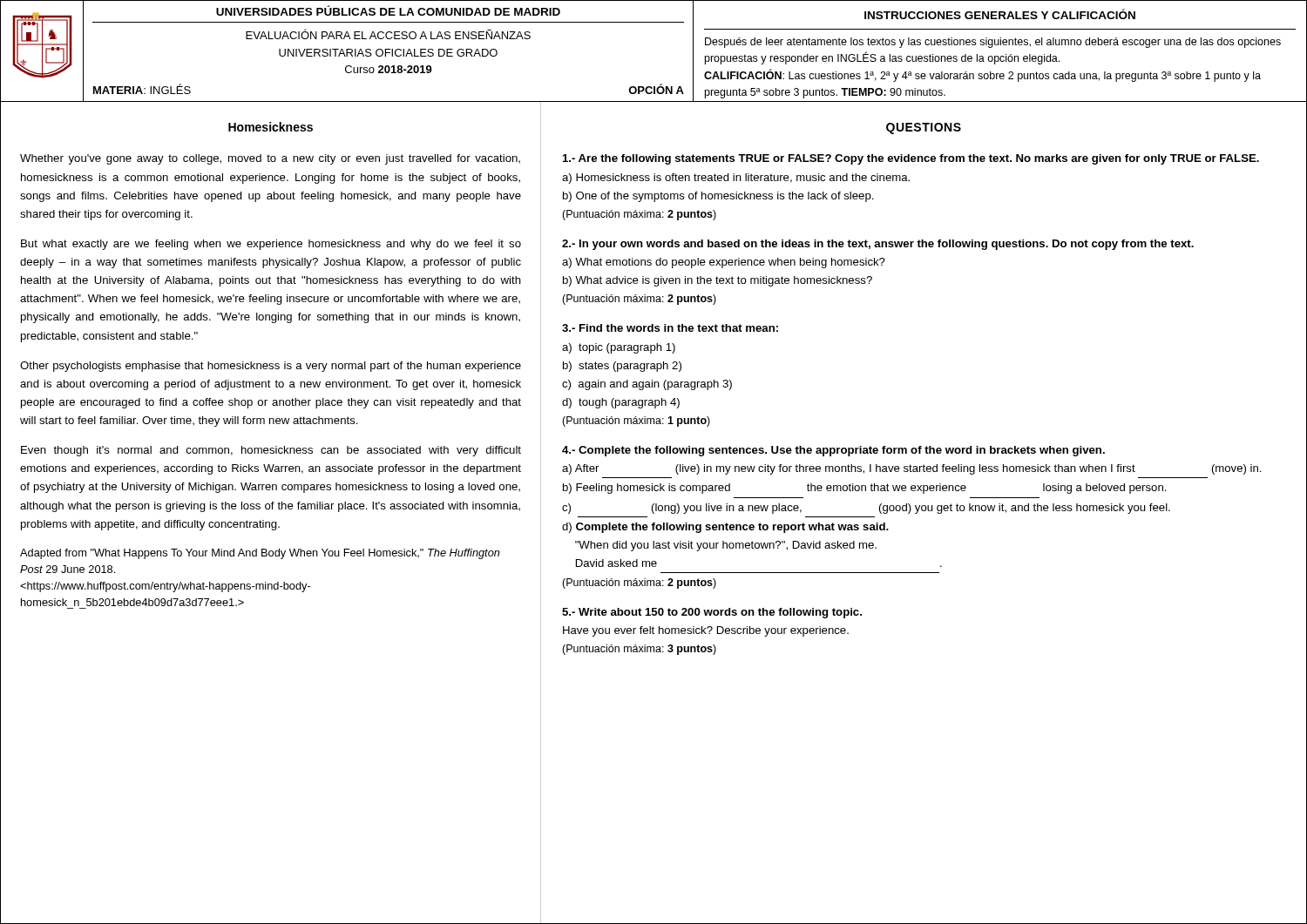Click on the block starting "- Write about 150 to"

712,630
